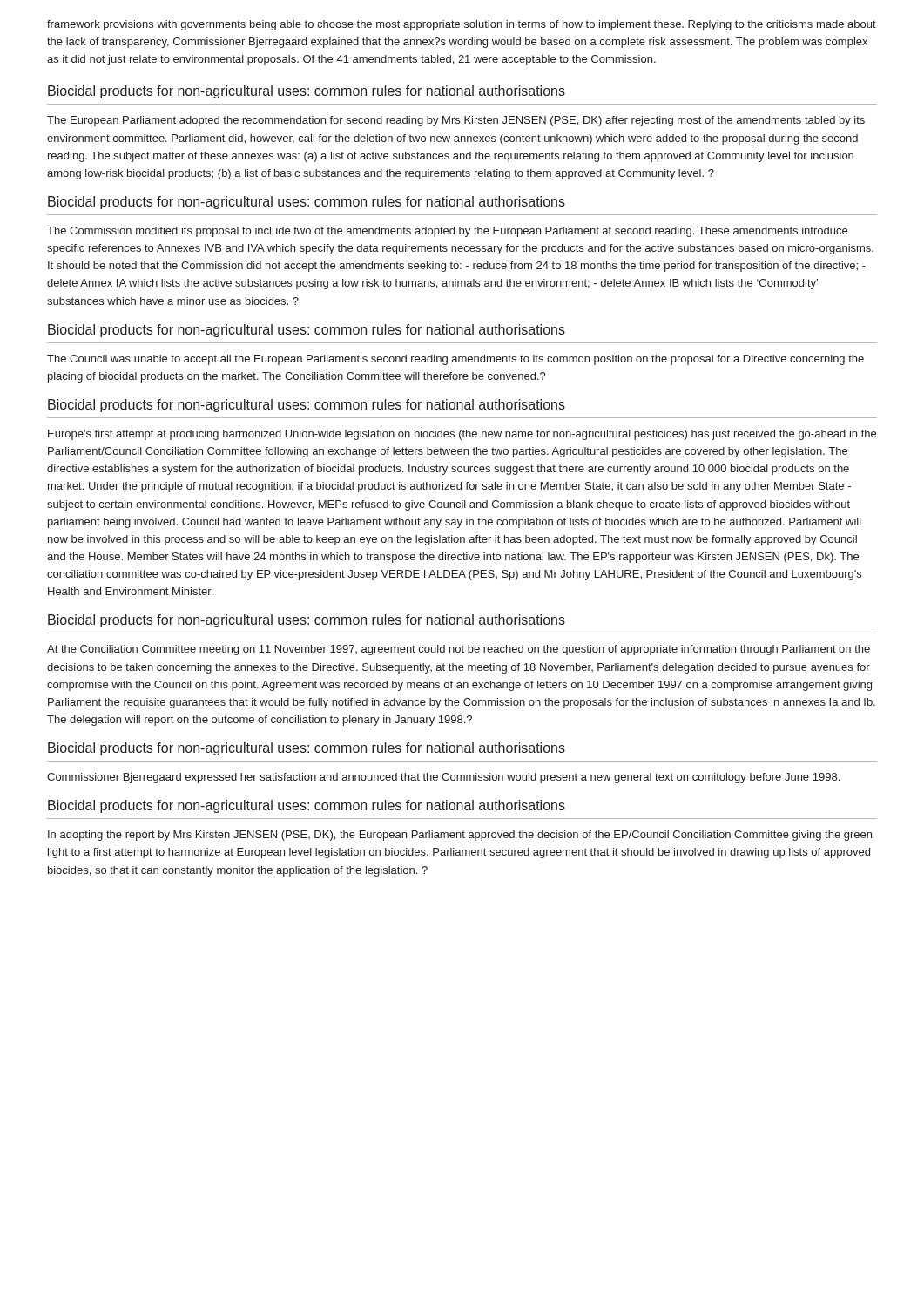The image size is (924, 1307).
Task: Find the block on this page that starts "Commissioner Bjerregaard expressed her satisfaction and announced that"
Action: pyautogui.click(x=444, y=777)
